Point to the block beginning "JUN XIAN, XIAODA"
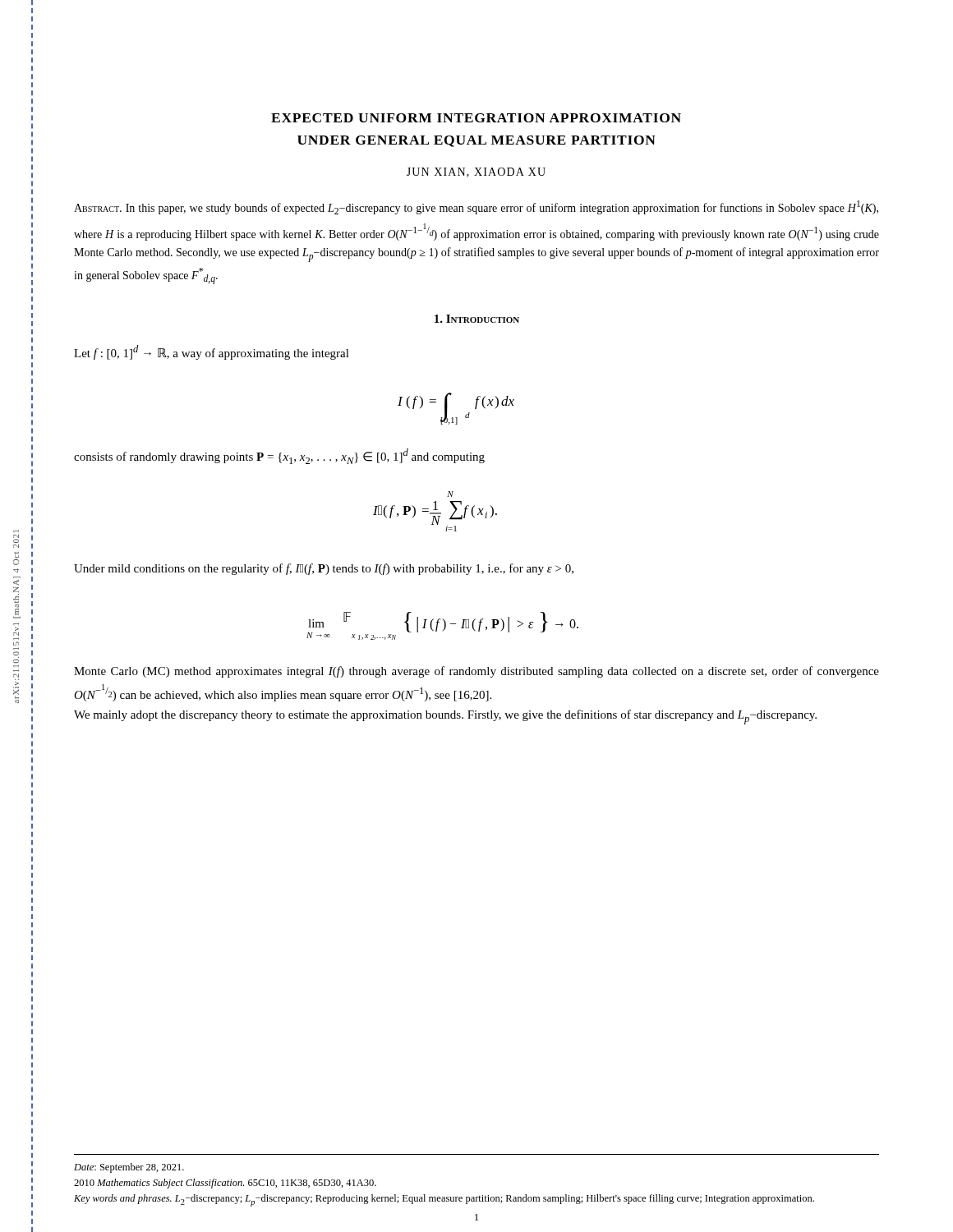This screenshot has width=953, height=1232. click(x=476, y=172)
